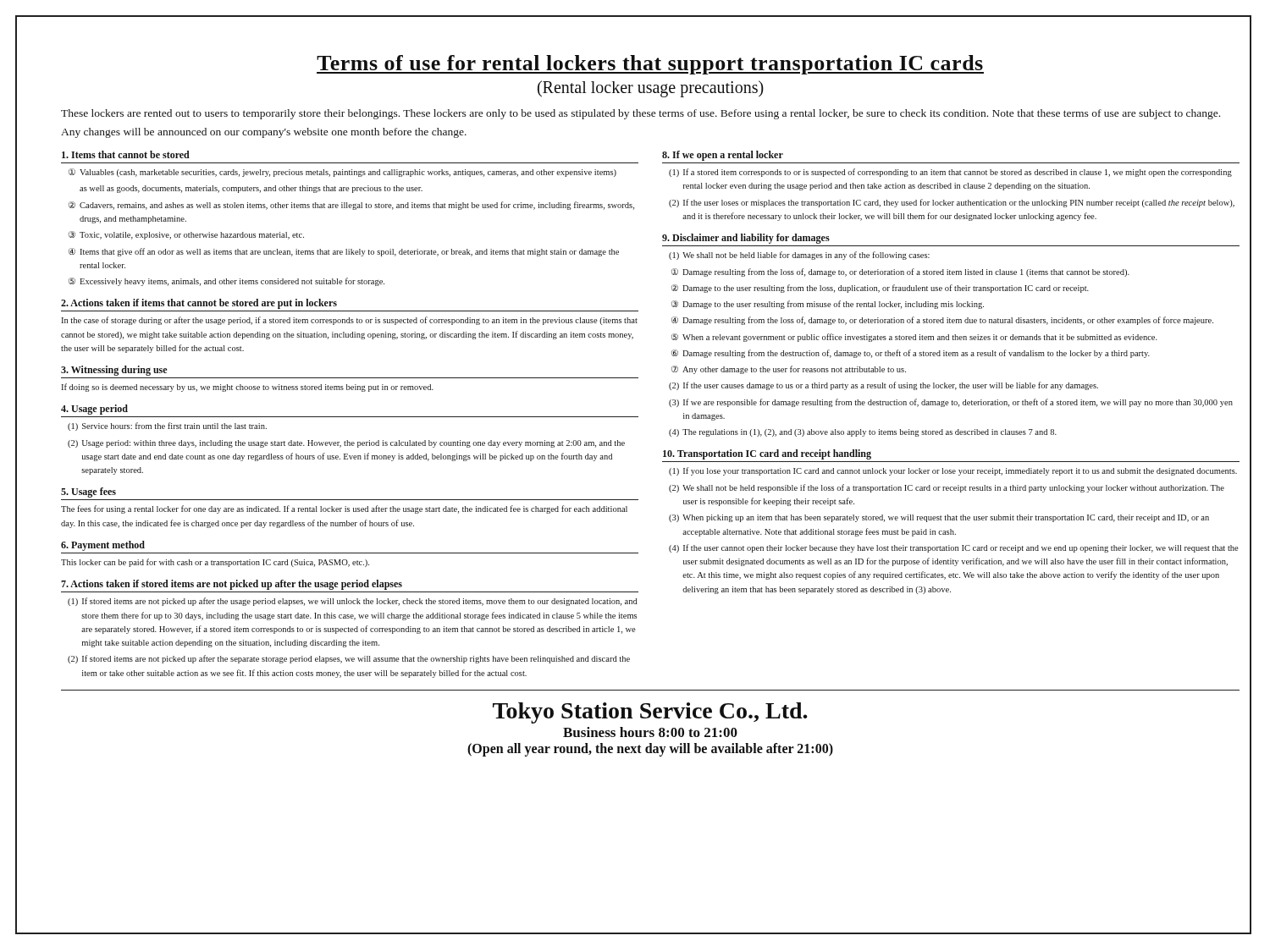This screenshot has width=1270, height=952.
Task: Find the block on this page that starts "(3) When picking up"
Action: coord(954,525)
